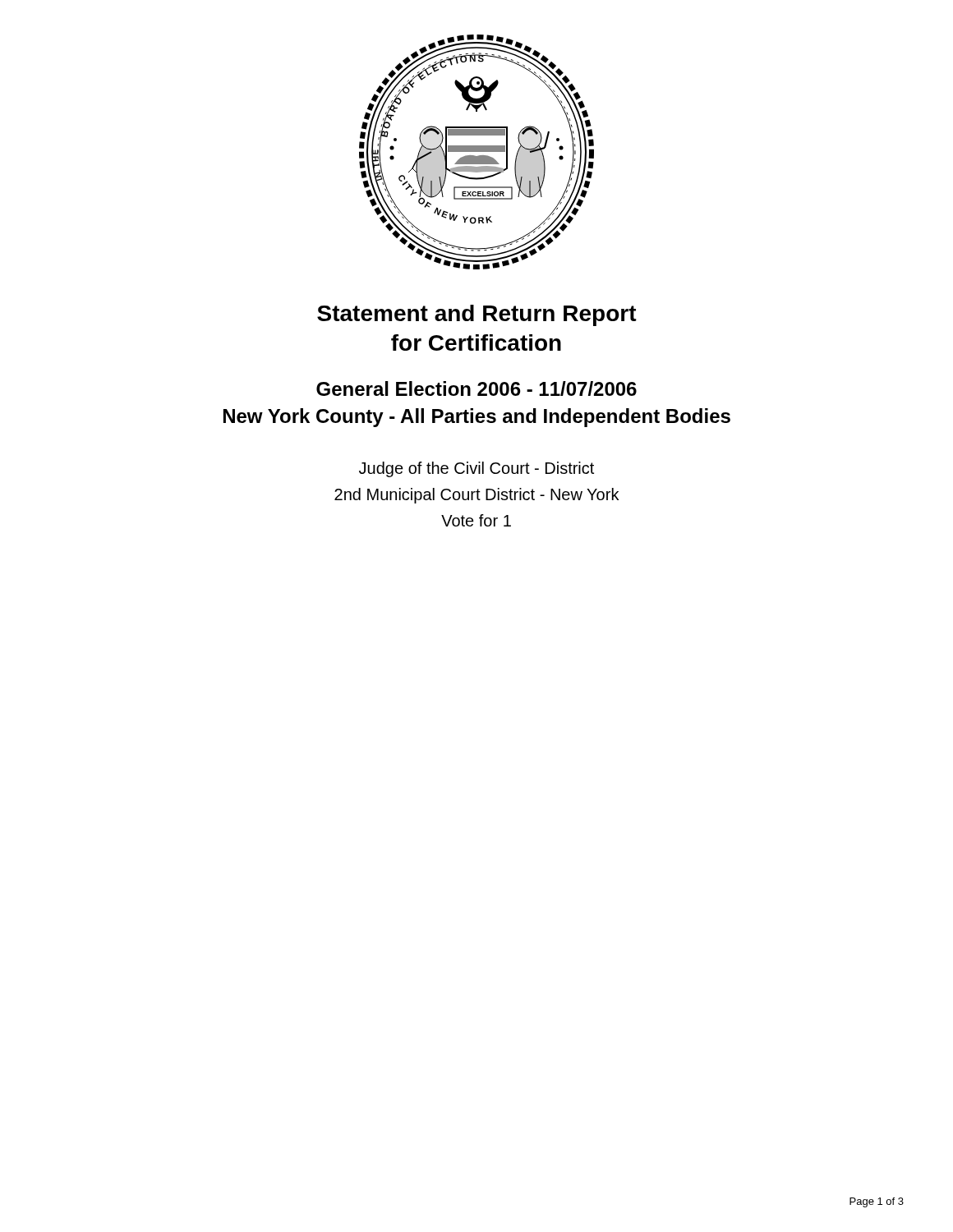Image resolution: width=953 pixels, height=1232 pixels.
Task: Select the text block that reads "Judge of the Civil Court - District"
Action: (x=476, y=494)
